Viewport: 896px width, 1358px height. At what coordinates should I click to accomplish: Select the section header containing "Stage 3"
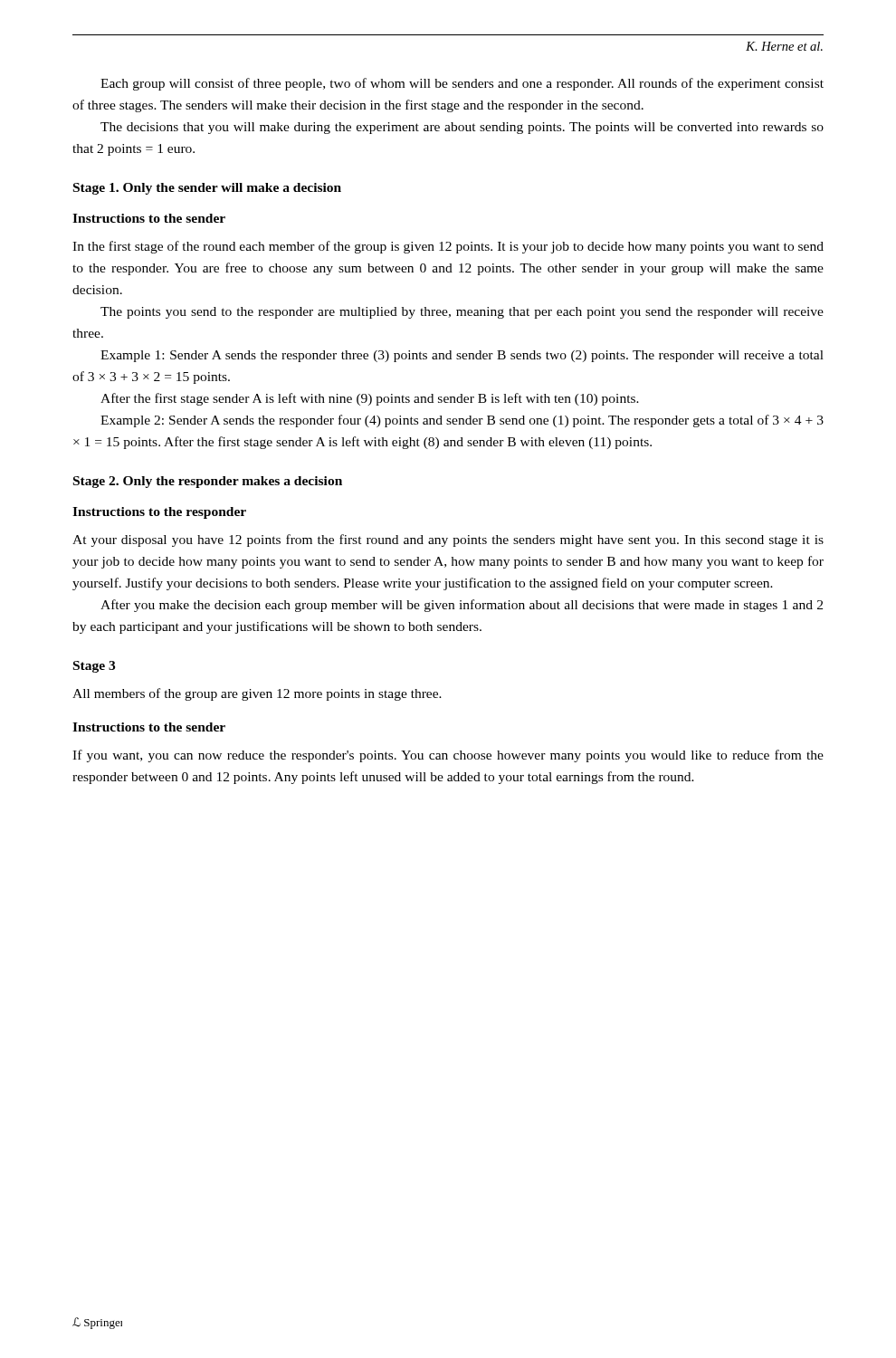pos(94,665)
